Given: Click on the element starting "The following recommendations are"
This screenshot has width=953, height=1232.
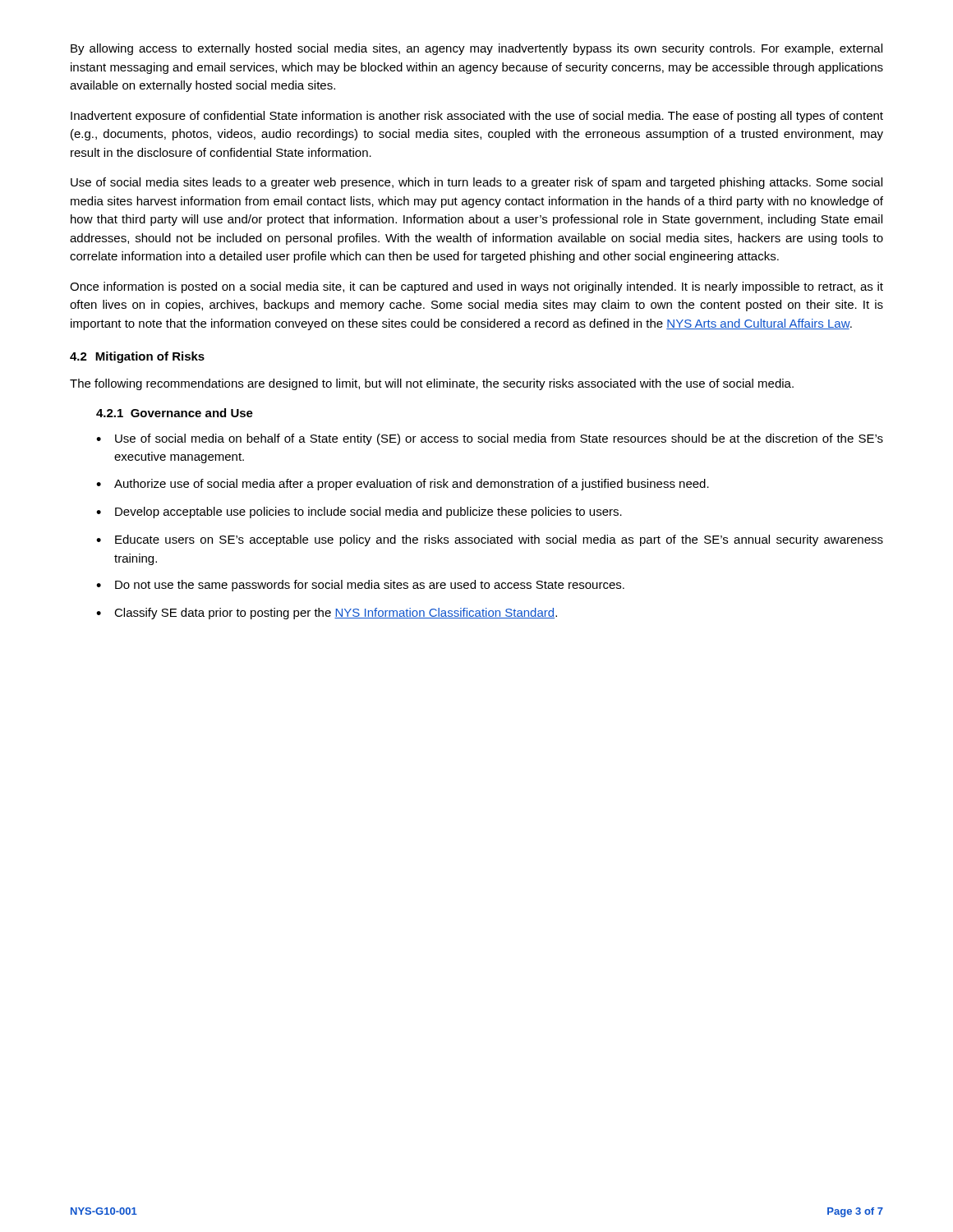Looking at the screenshot, I should tap(476, 383).
